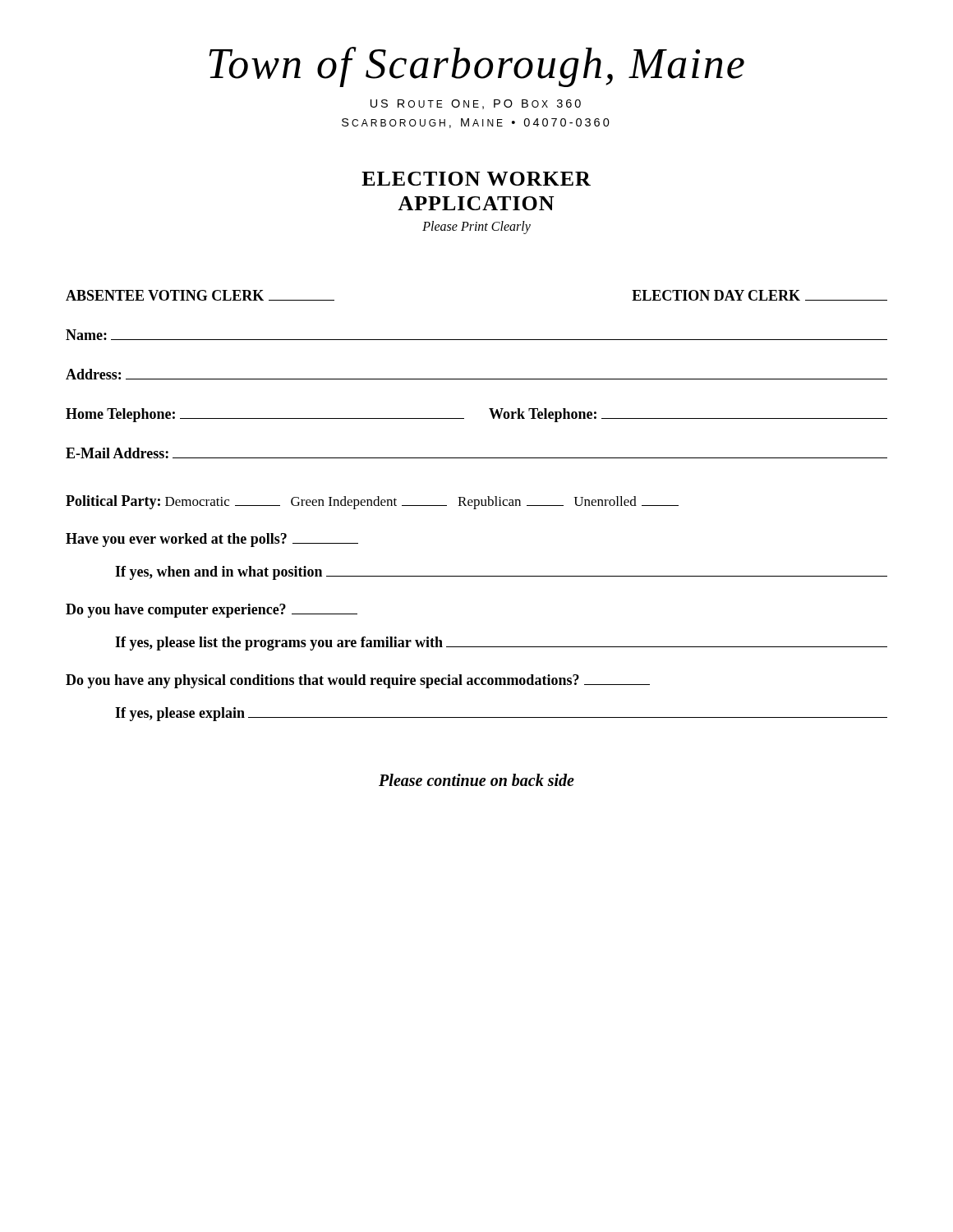
Task: Click on the text starting "If yes, when and in what"
Action: click(501, 570)
